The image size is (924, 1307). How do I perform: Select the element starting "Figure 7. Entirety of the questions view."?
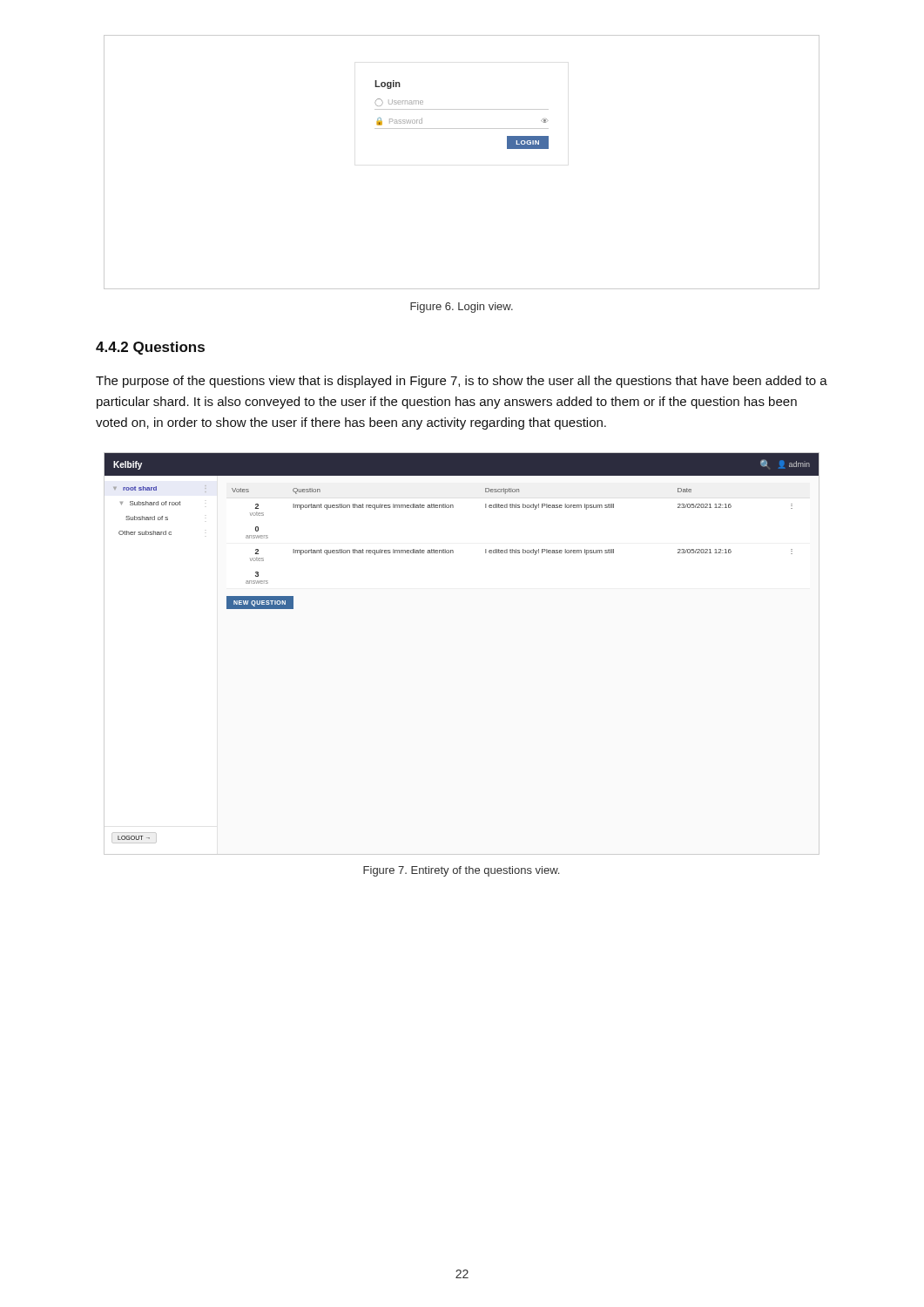(x=462, y=870)
